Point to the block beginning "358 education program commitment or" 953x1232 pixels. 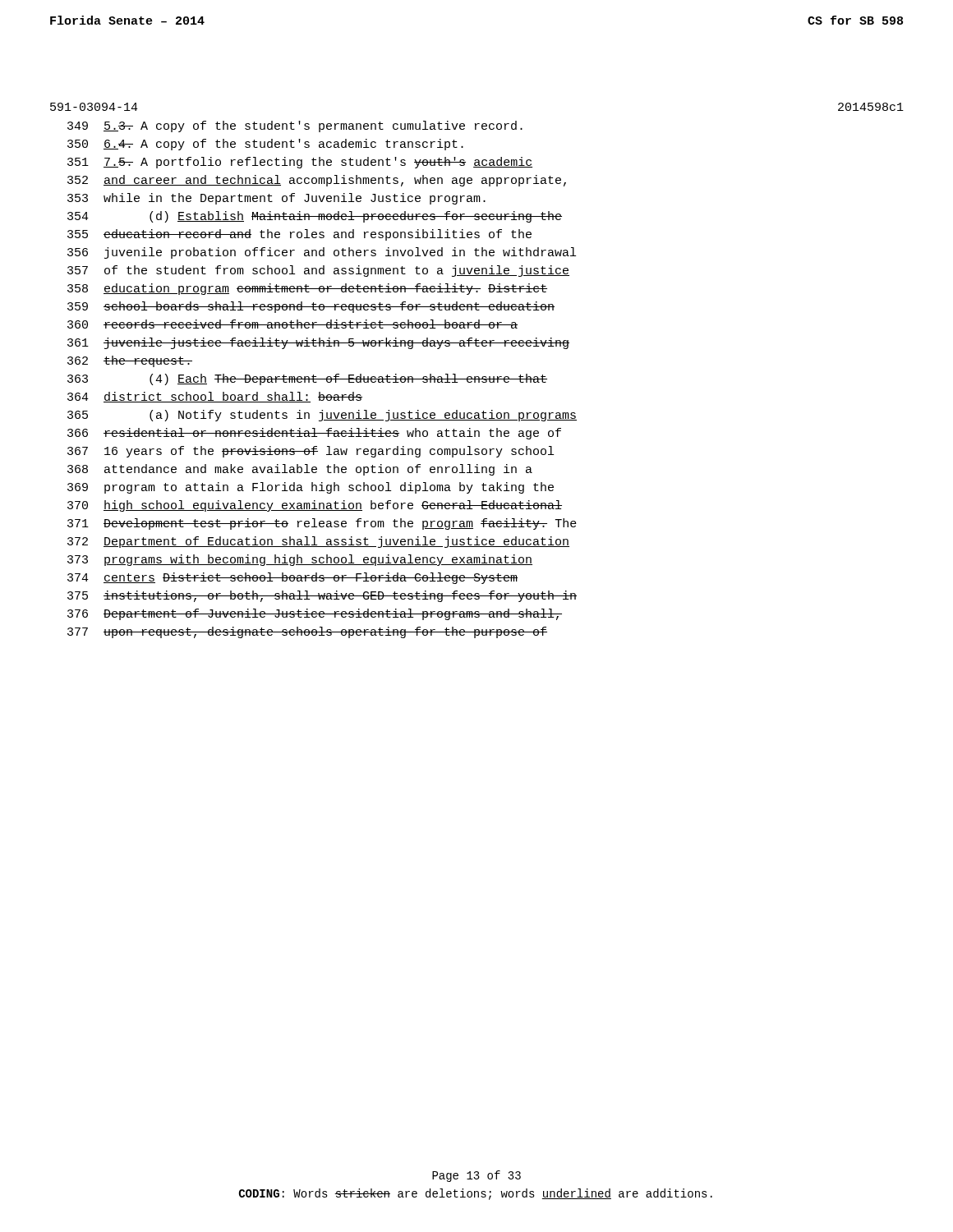pos(476,290)
